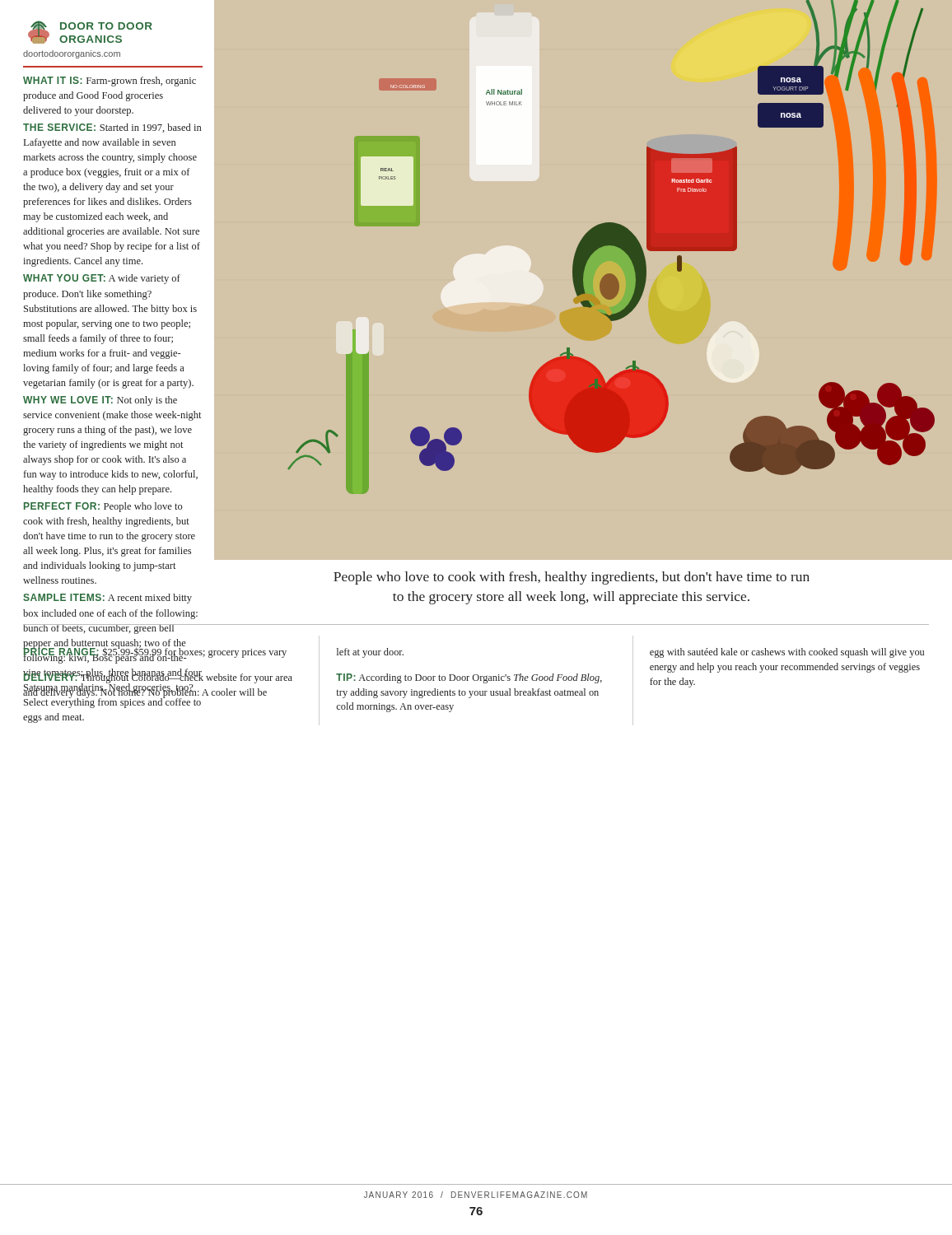
Task: Find the photo
Action: point(583,280)
